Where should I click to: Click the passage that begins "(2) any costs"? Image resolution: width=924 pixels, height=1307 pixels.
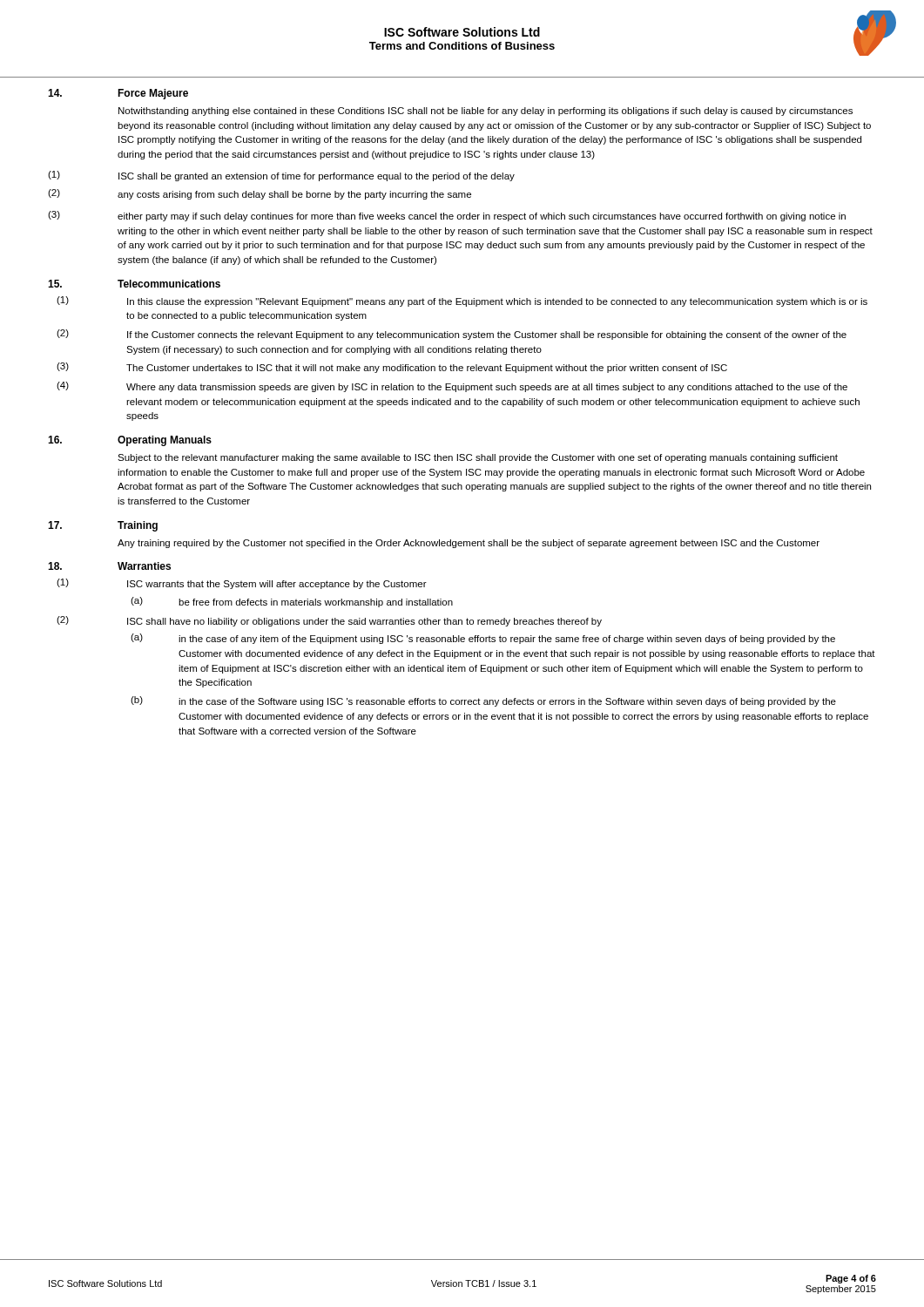pyautogui.click(x=462, y=195)
